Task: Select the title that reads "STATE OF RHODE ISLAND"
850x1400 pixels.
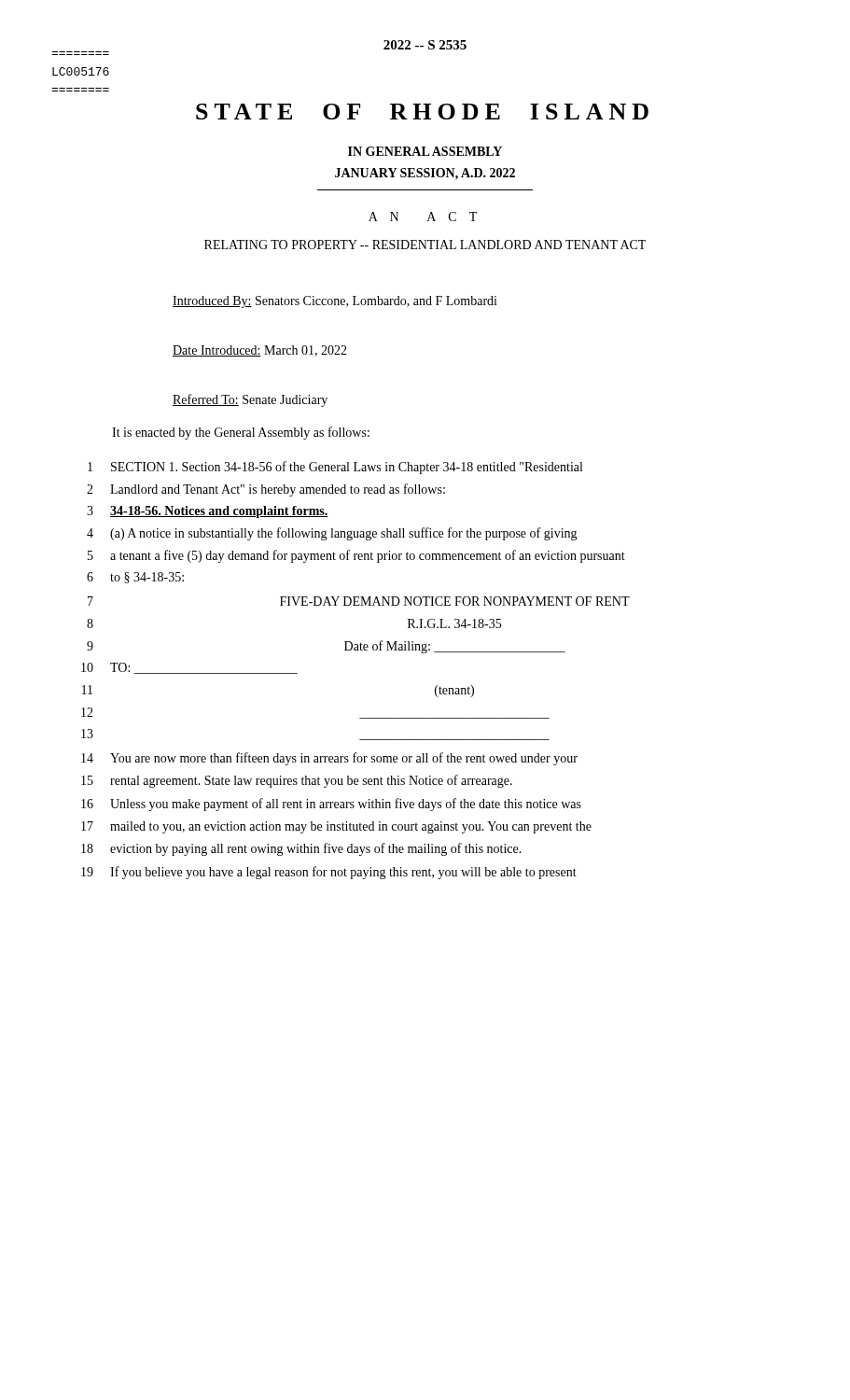Action: [x=425, y=112]
